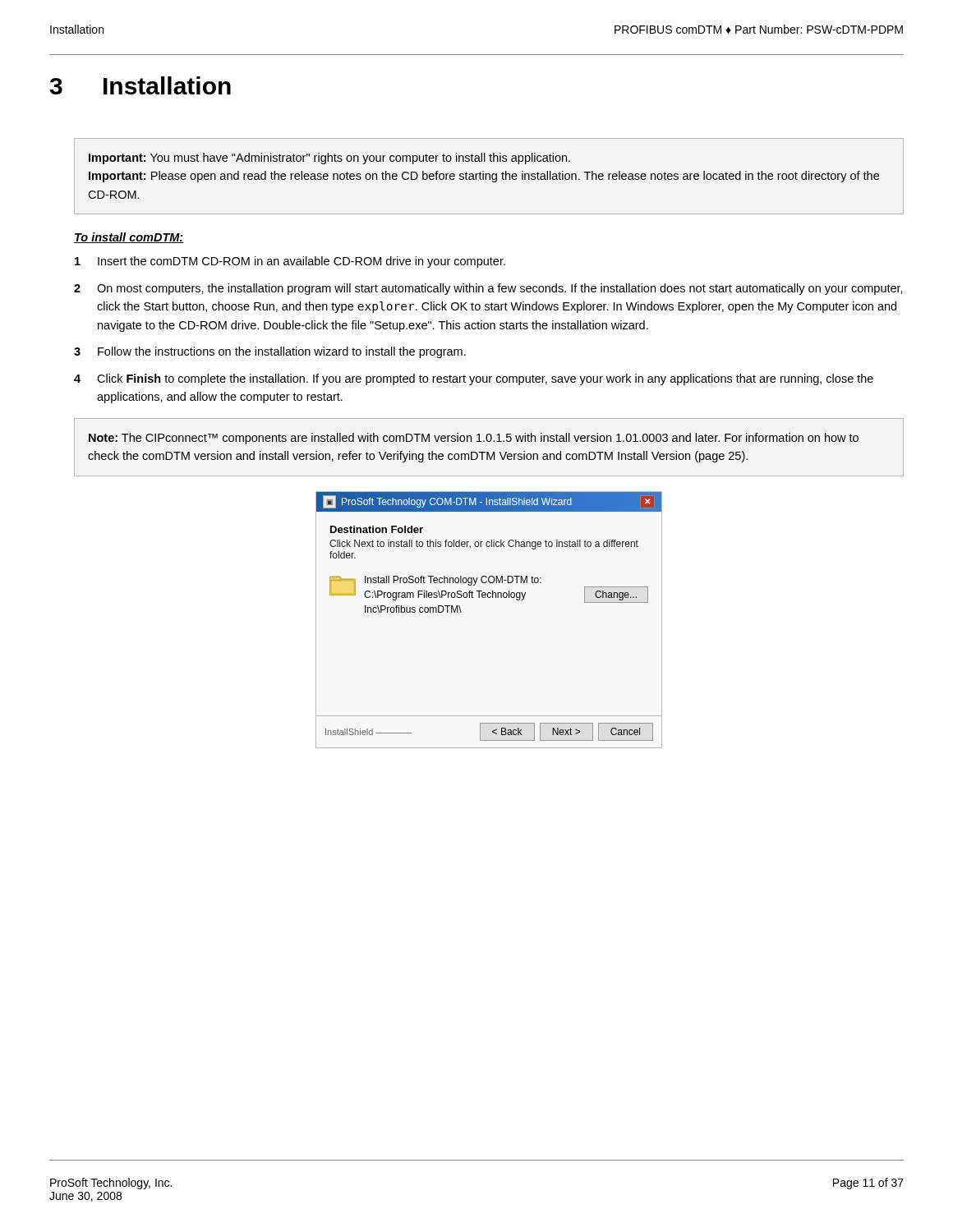Viewport: 953px width, 1232px height.
Task: Select the section header containing "To install comDTM:"
Action: 129,238
